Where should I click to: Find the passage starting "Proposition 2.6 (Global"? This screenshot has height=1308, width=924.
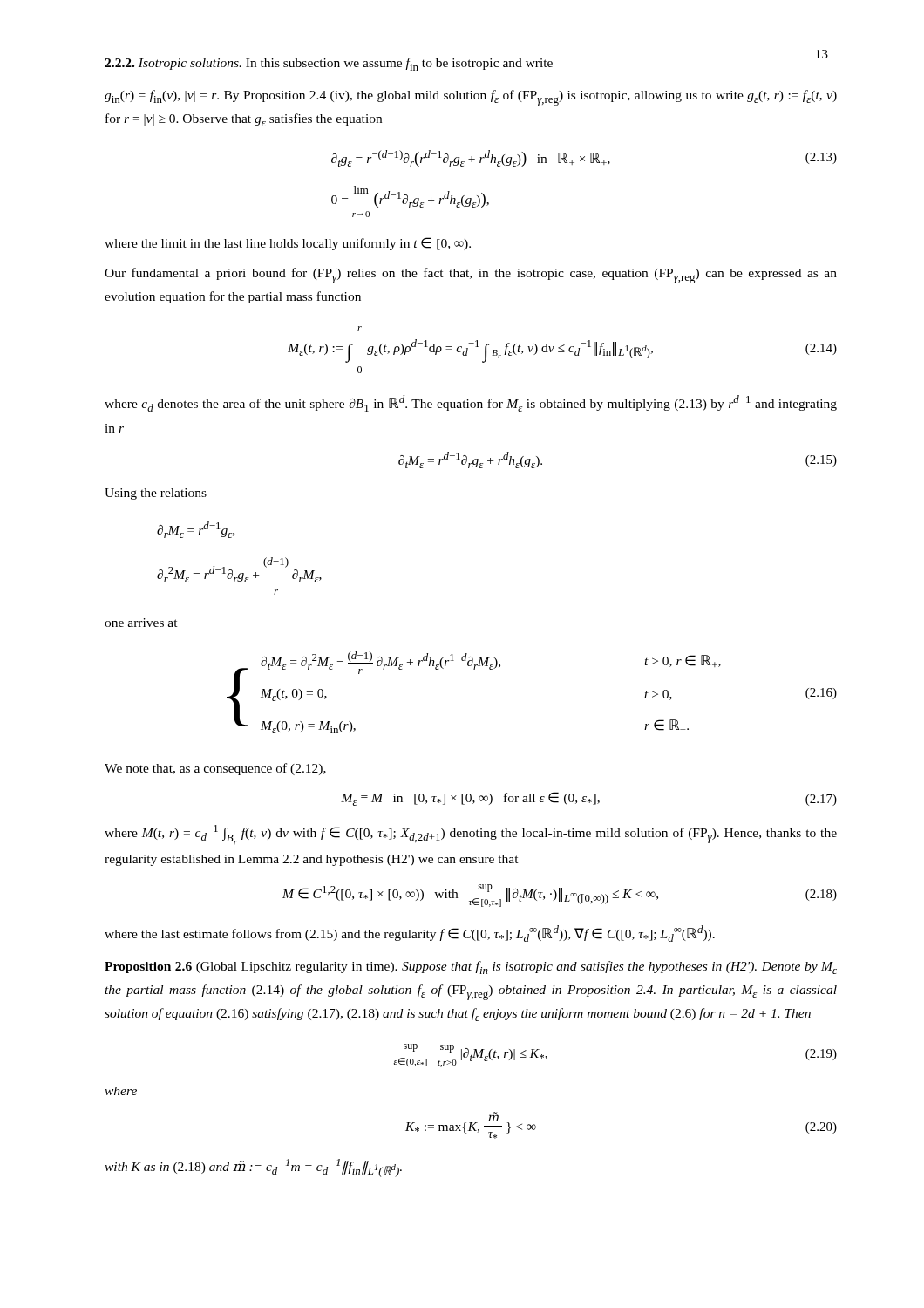(471, 991)
